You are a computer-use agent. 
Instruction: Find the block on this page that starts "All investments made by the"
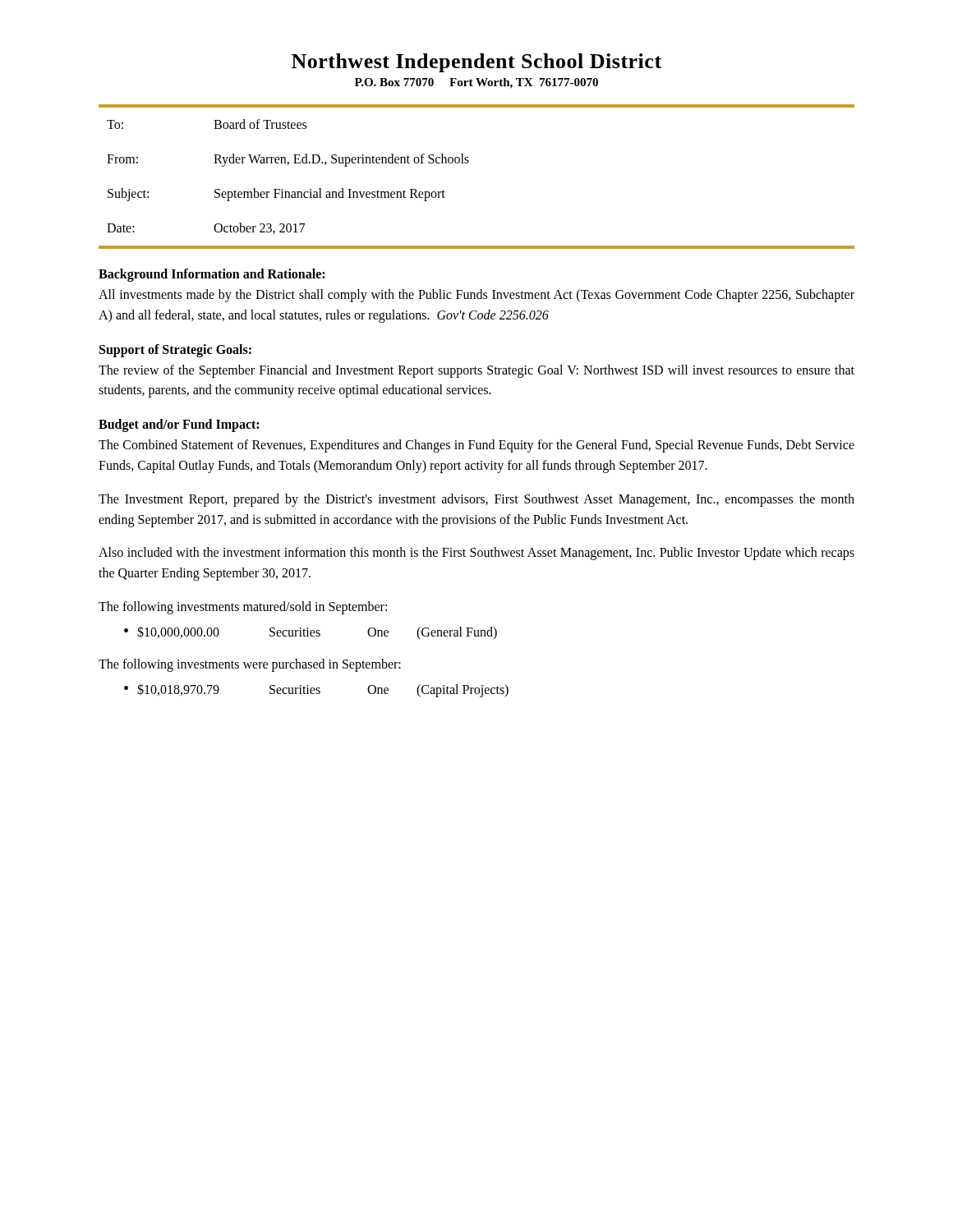point(476,305)
